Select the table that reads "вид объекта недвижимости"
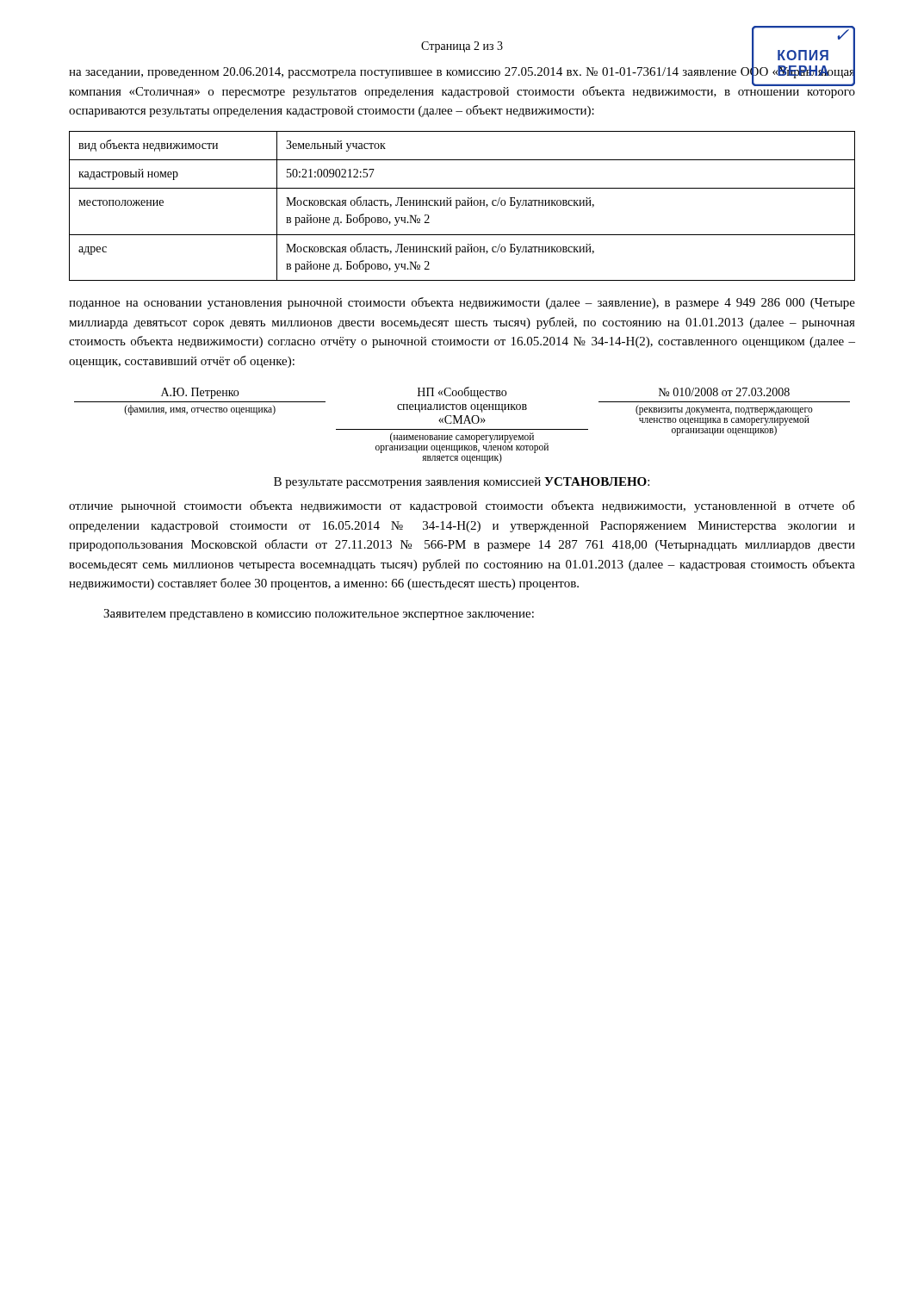Screen dimensions: 1292x924 click(462, 206)
